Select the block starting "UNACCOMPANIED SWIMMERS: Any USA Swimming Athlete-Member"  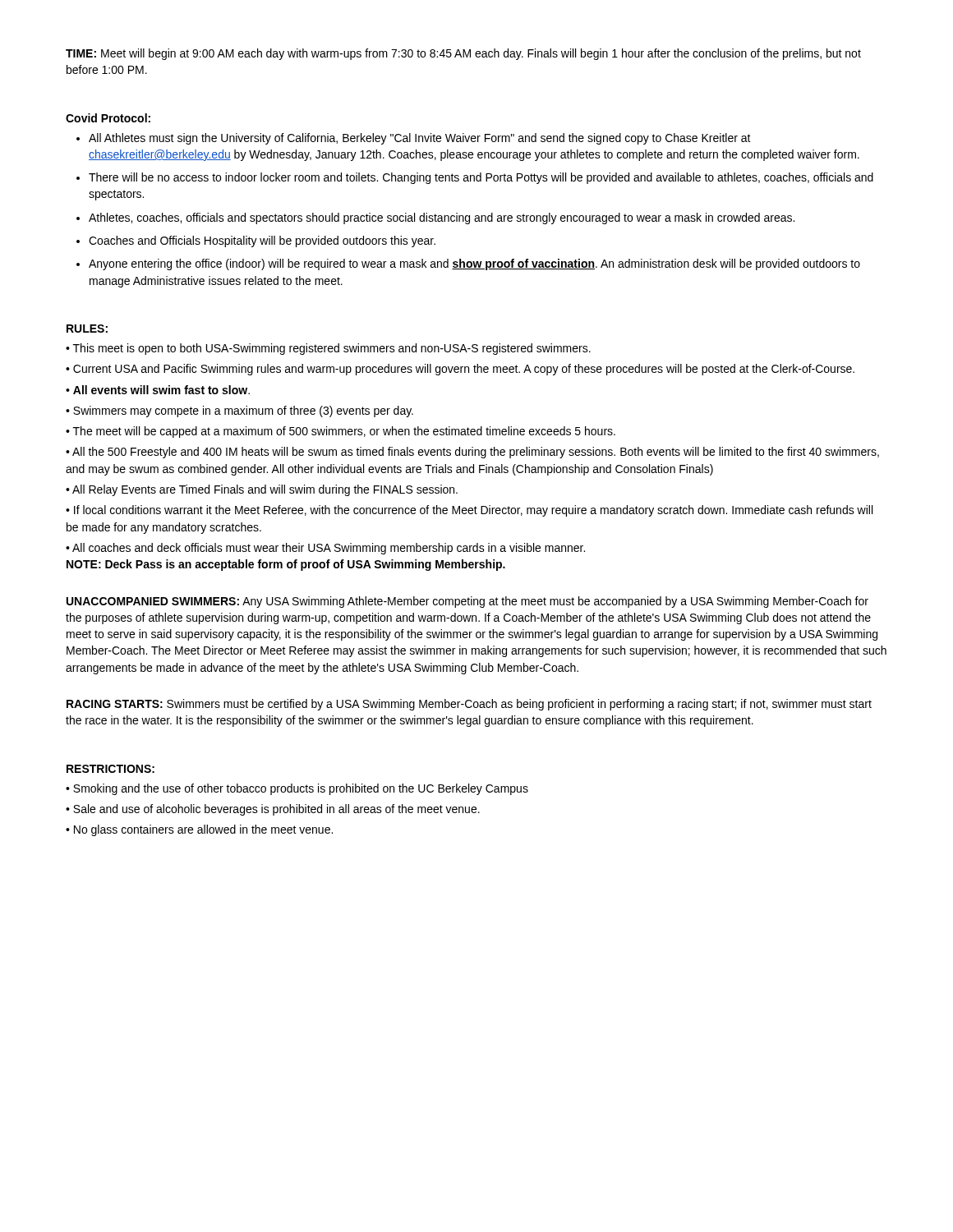click(x=476, y=634)
